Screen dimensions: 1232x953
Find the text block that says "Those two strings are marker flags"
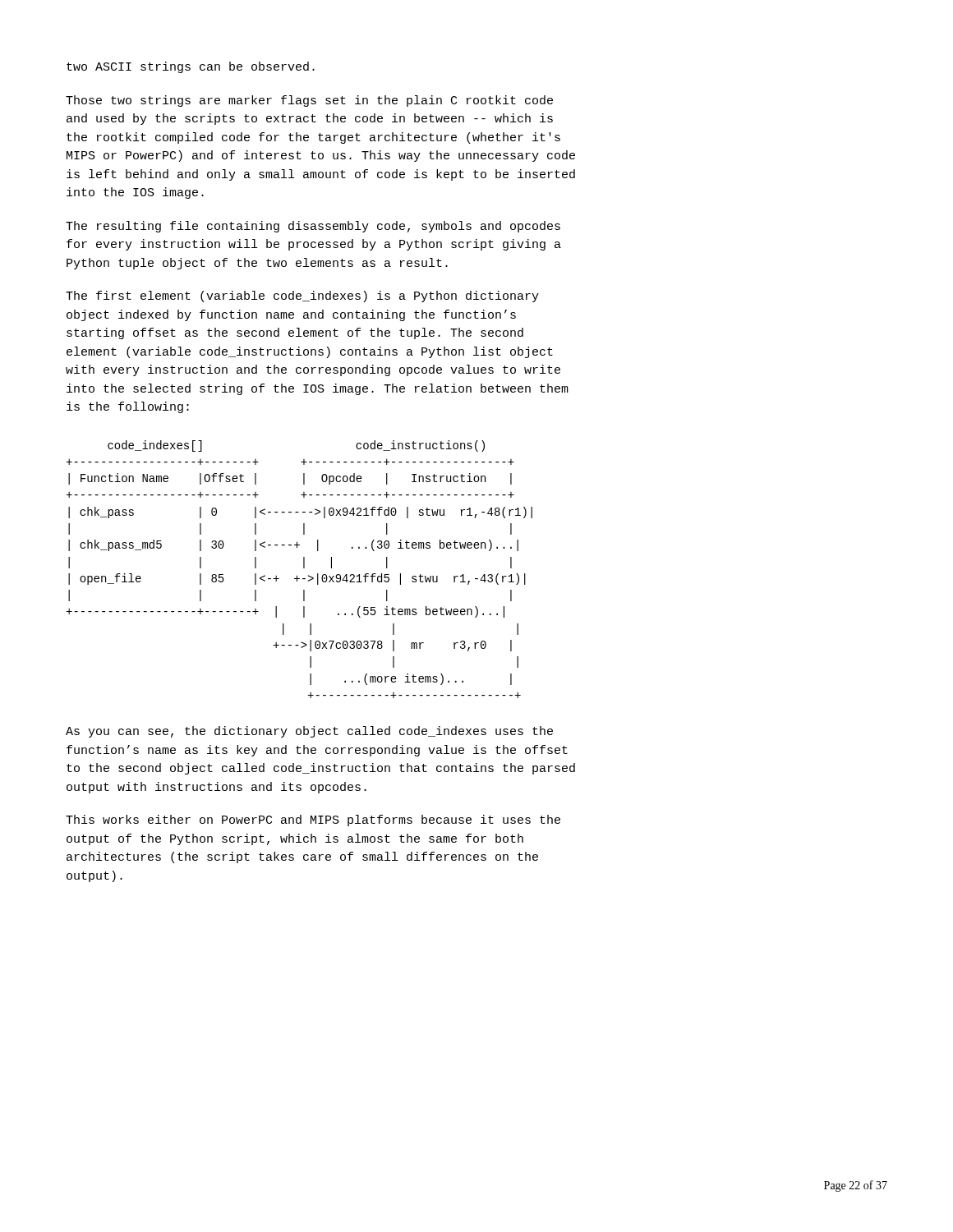click(321, 147)
